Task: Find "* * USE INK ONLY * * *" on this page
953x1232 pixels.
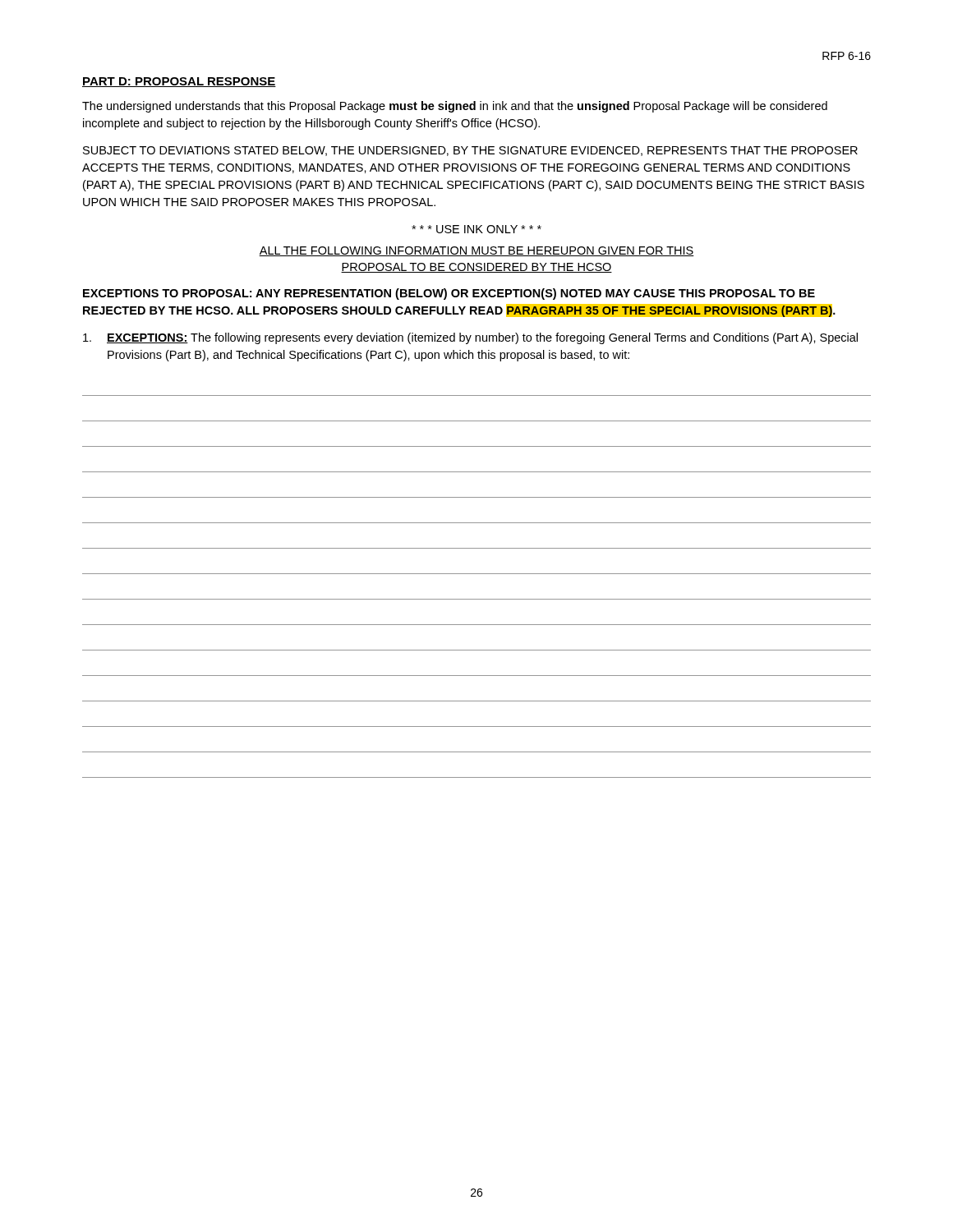Action: pyautogui.click(x=476, y=229)
